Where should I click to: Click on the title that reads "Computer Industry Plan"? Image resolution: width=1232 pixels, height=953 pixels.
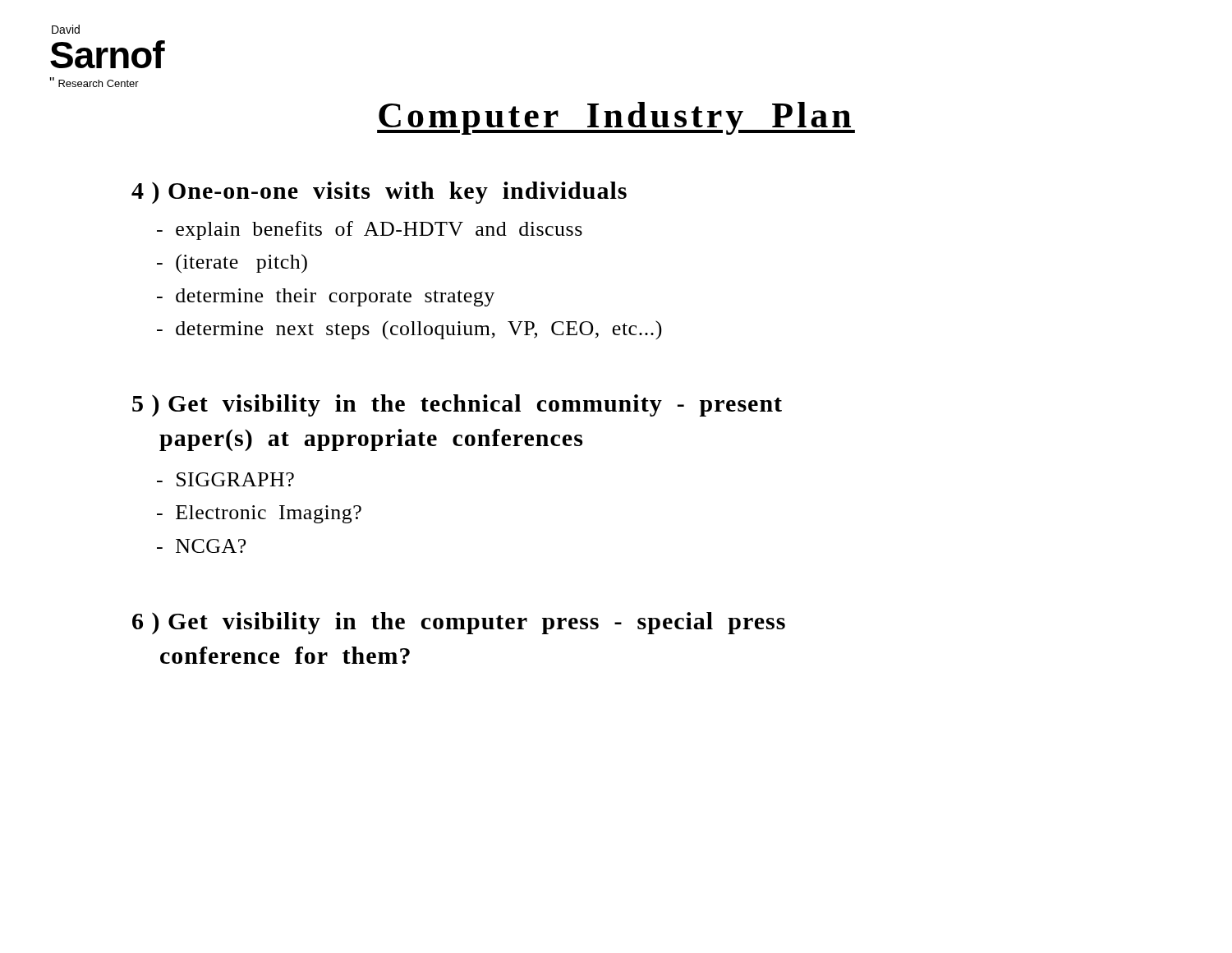pyautogui.click(x=616, y=115)
